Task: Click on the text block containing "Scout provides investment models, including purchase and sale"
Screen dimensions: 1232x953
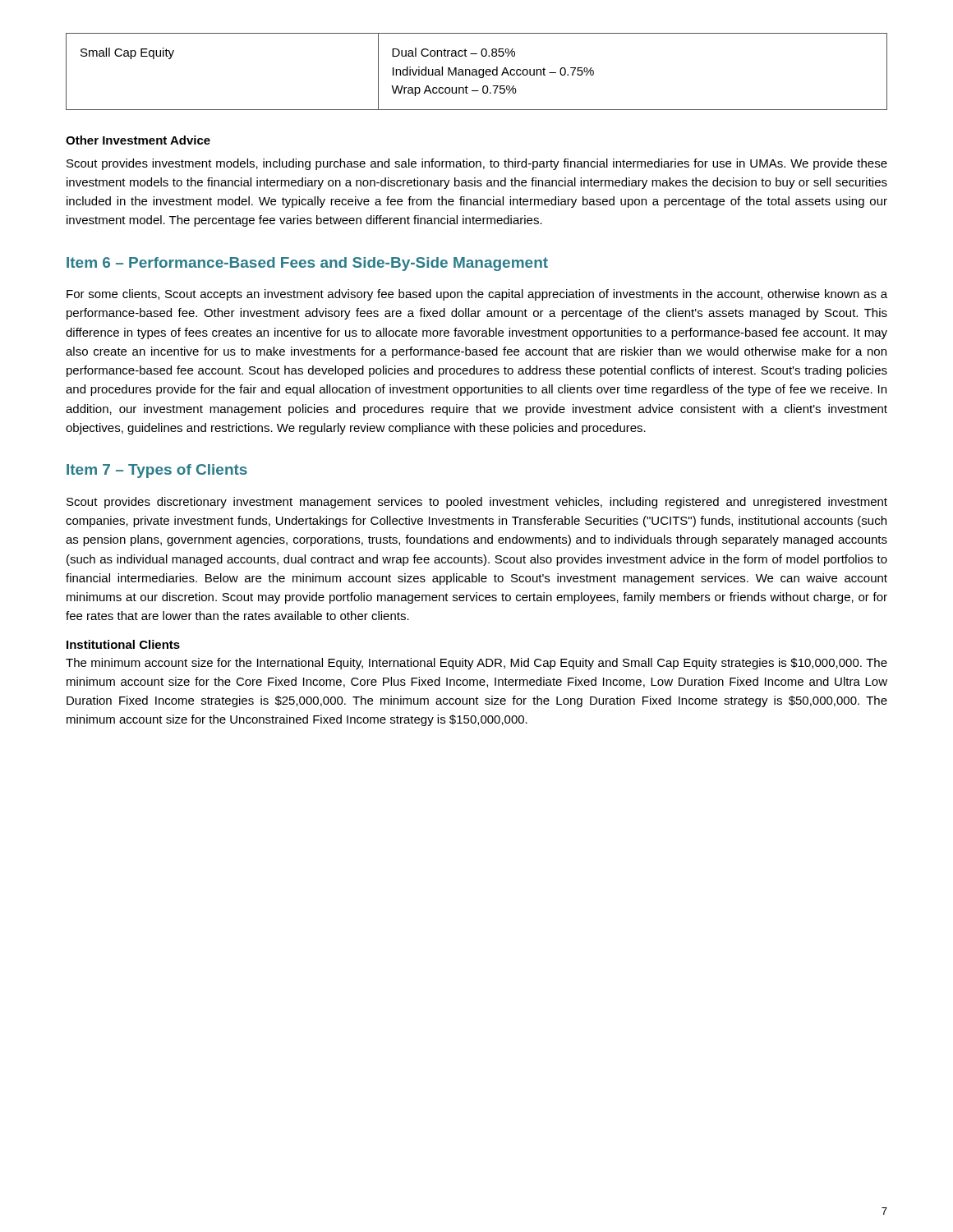Action: 476,191
